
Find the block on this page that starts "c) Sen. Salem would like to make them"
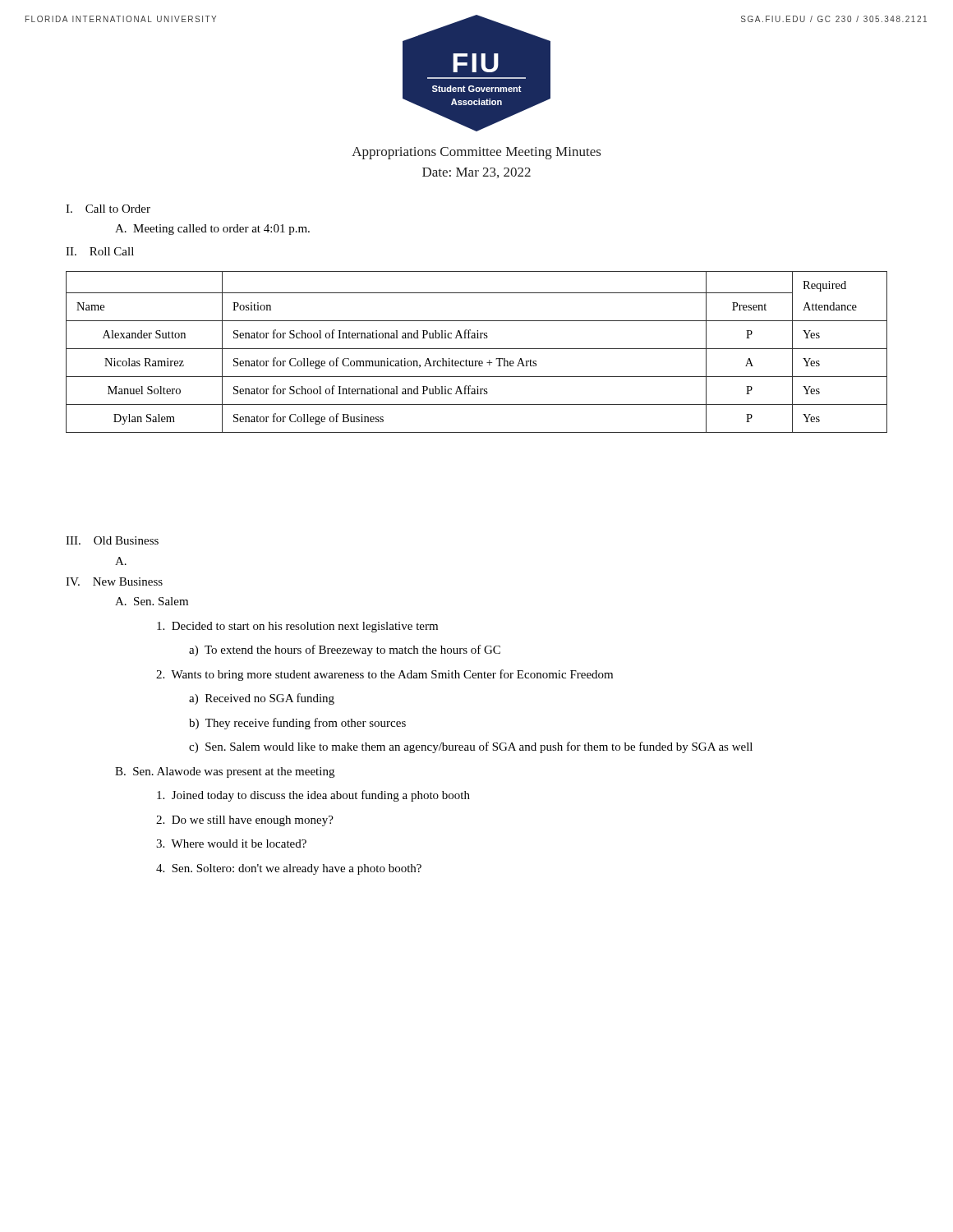471,747
